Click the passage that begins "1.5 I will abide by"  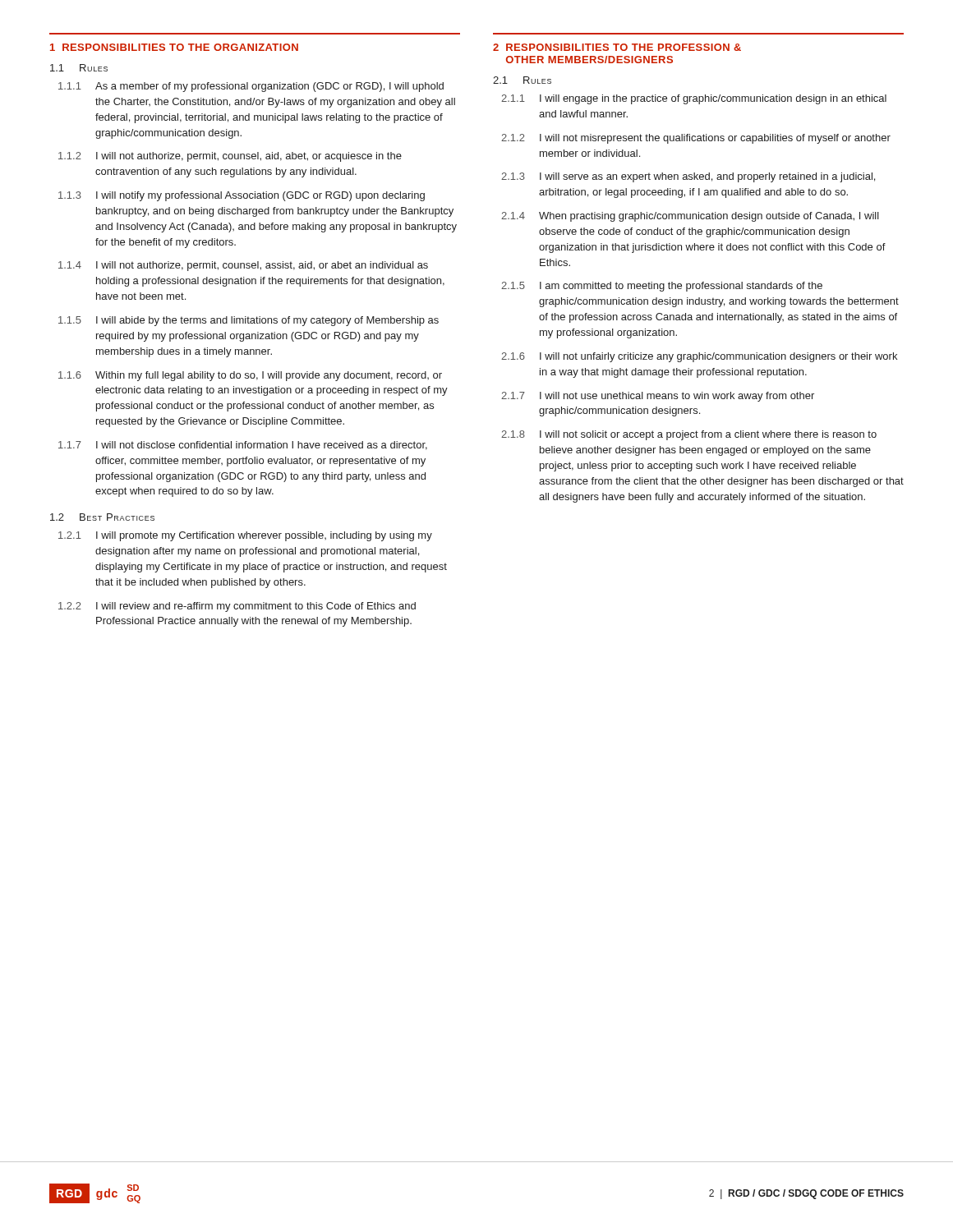pyautogui.click(x=259, y=336)
